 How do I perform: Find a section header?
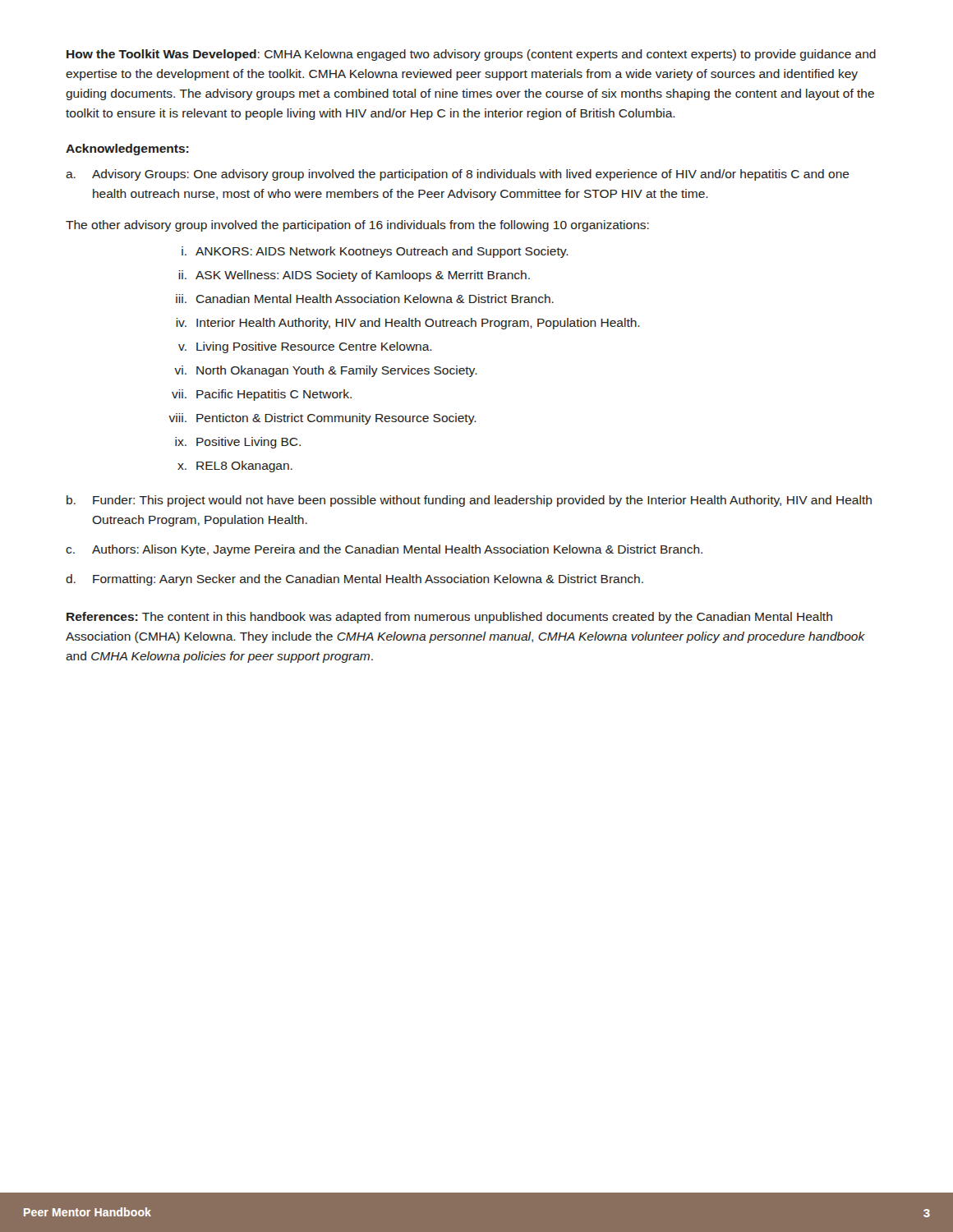pos(128,148)
